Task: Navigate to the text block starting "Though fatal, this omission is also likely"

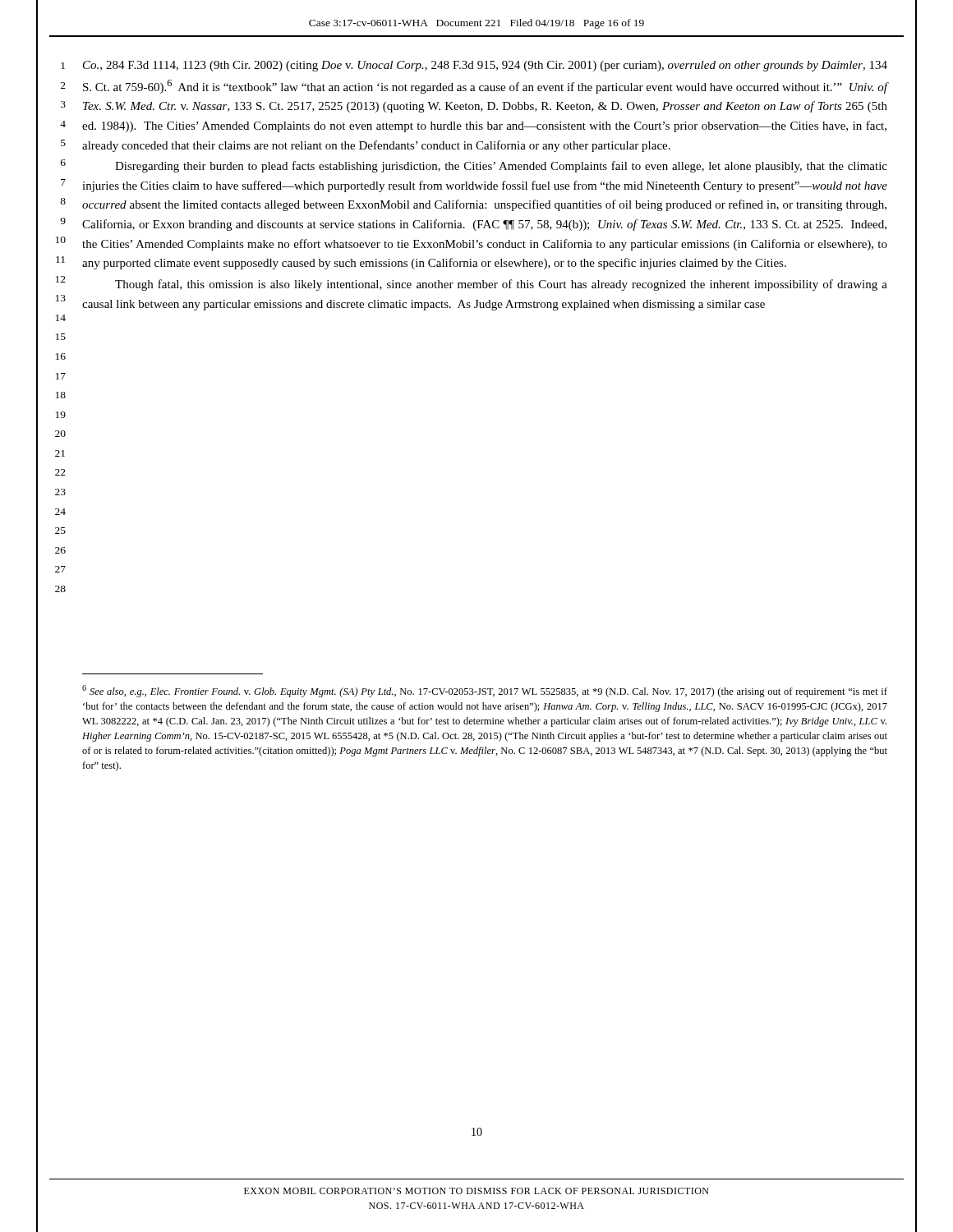Action: tap(485, 294)
